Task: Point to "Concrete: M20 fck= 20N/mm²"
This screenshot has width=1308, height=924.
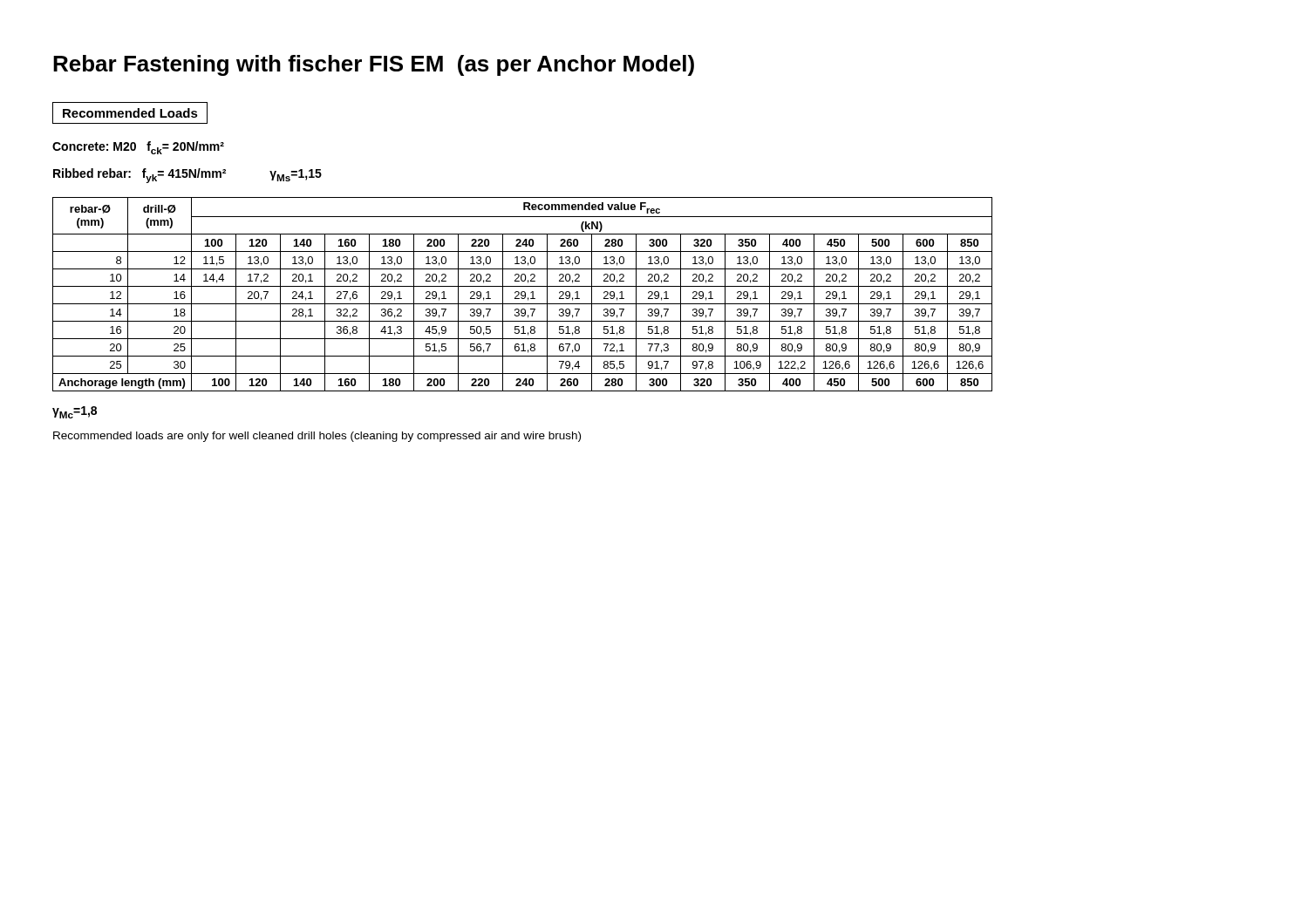Action: pyautogui.click(x=138, y=148)
